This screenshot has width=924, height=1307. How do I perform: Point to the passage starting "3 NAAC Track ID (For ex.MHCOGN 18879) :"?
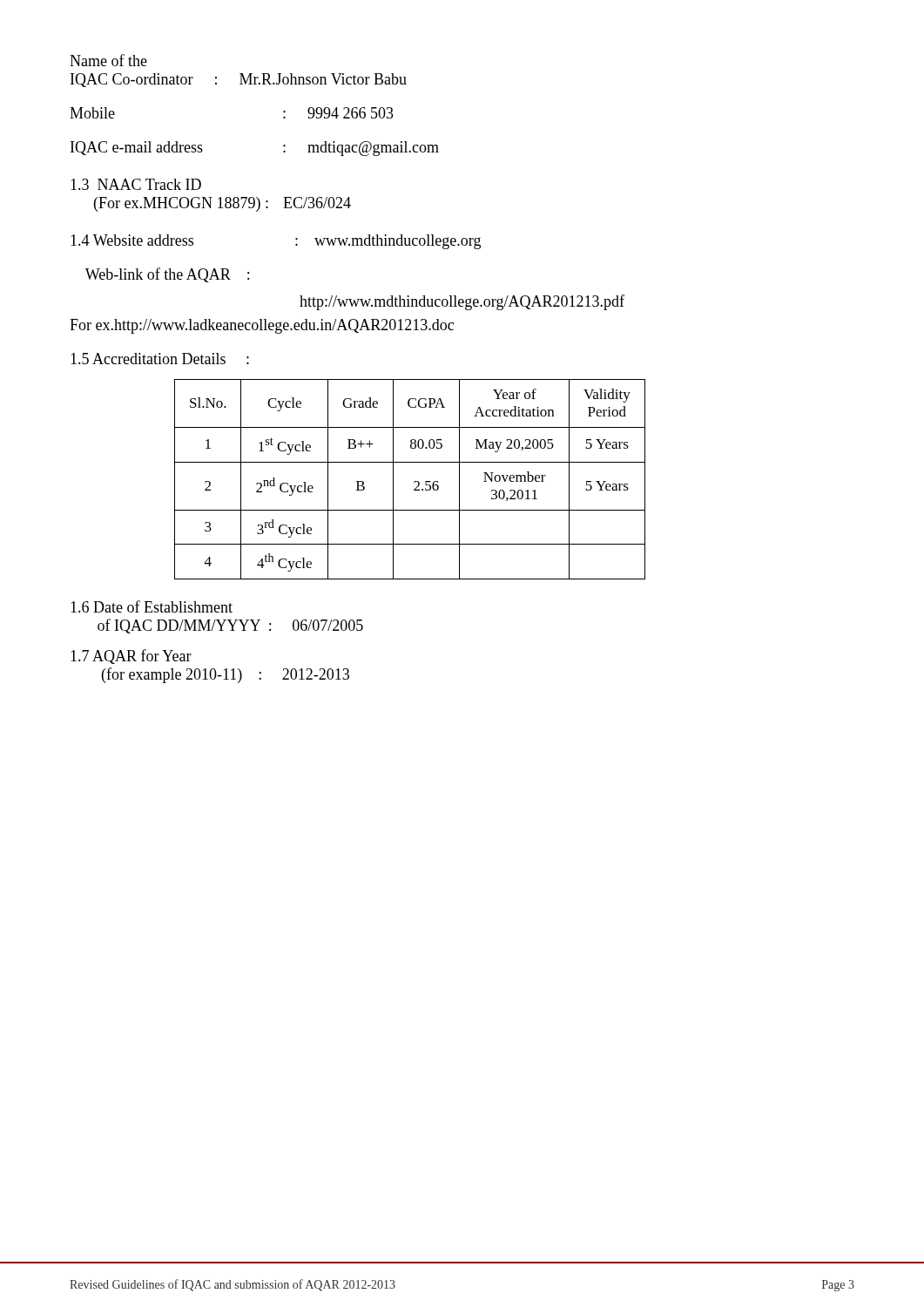(210, 194)
